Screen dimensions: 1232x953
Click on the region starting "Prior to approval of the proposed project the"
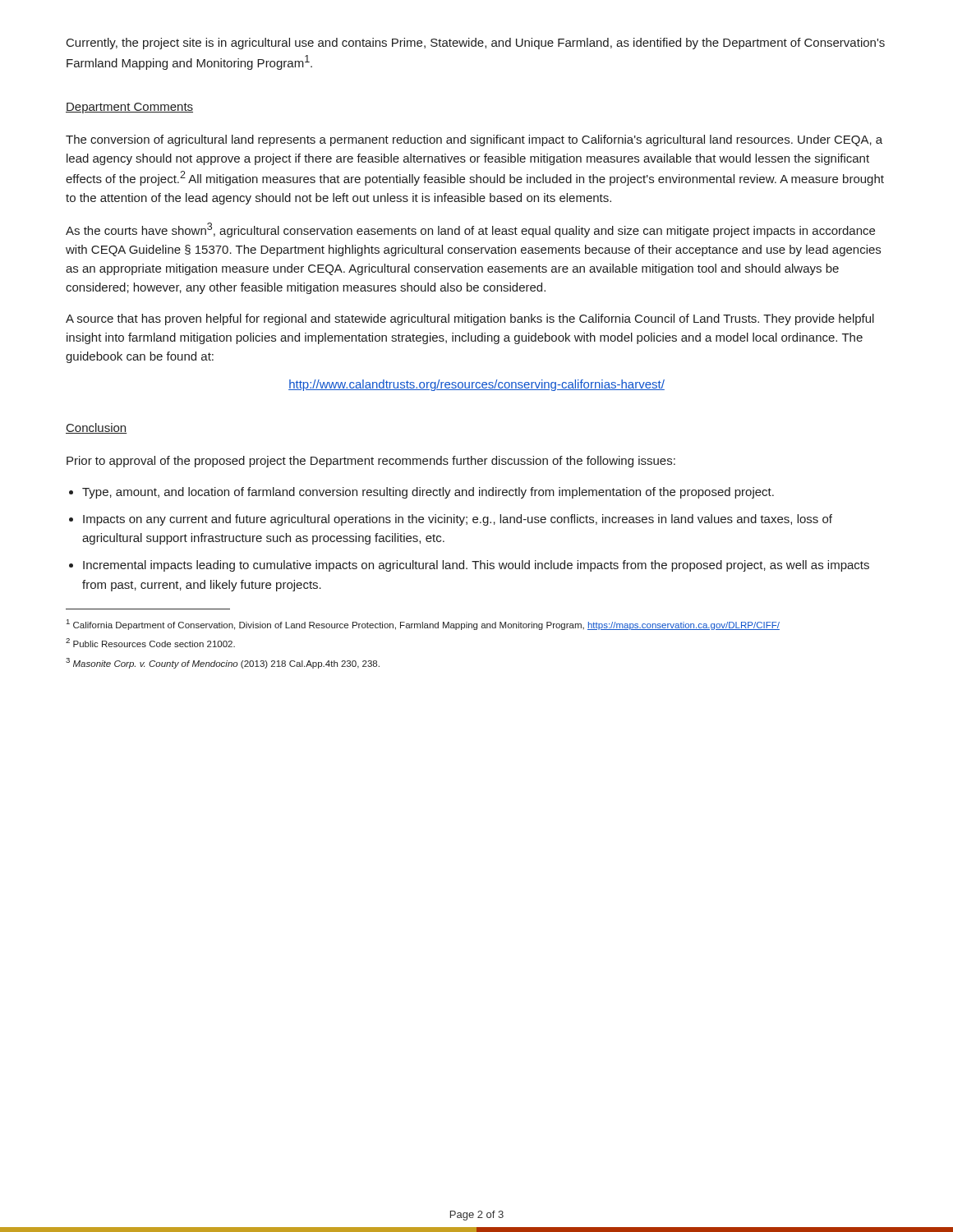coord(371,461)
